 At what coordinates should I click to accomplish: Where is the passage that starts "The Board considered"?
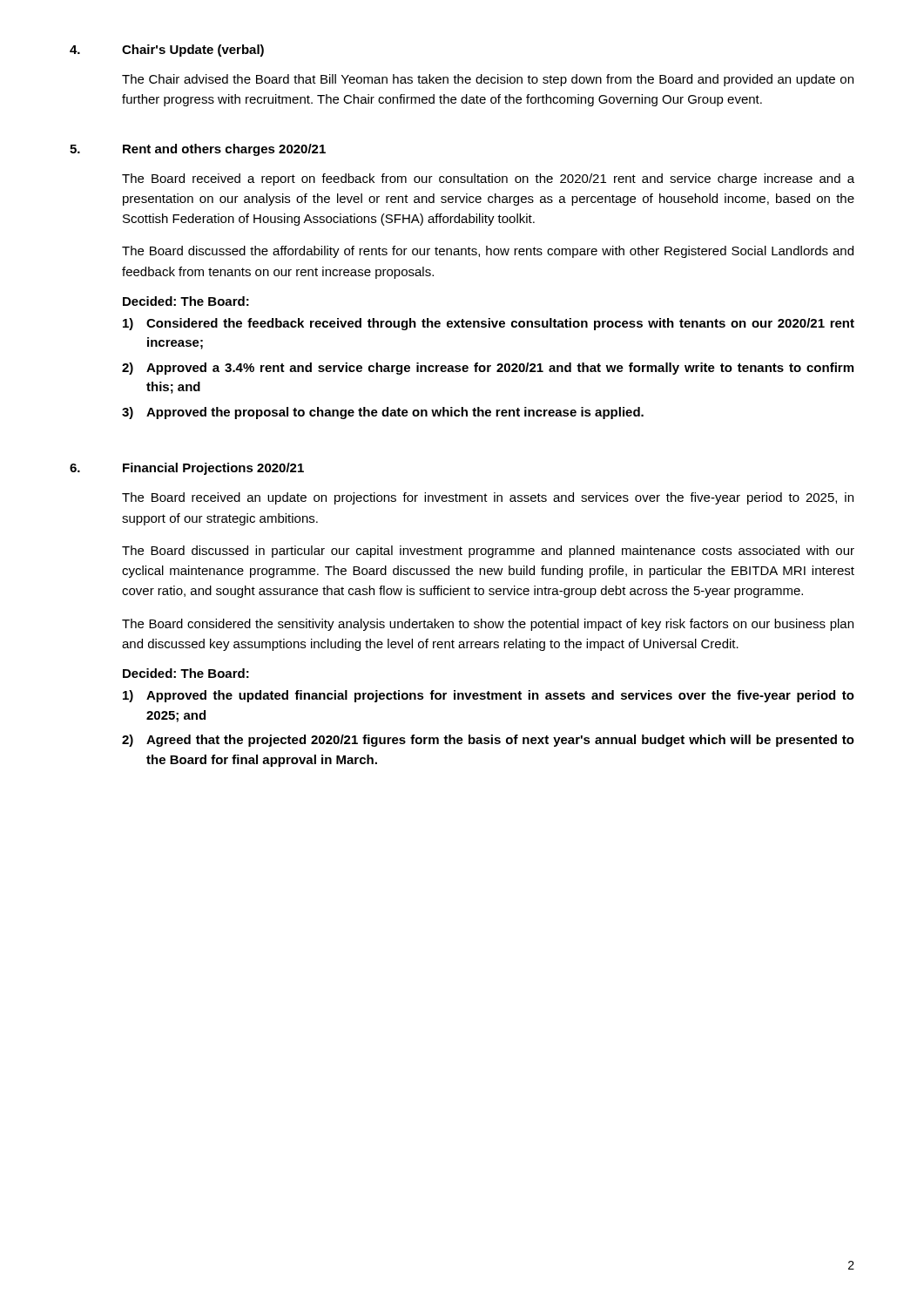488,633
